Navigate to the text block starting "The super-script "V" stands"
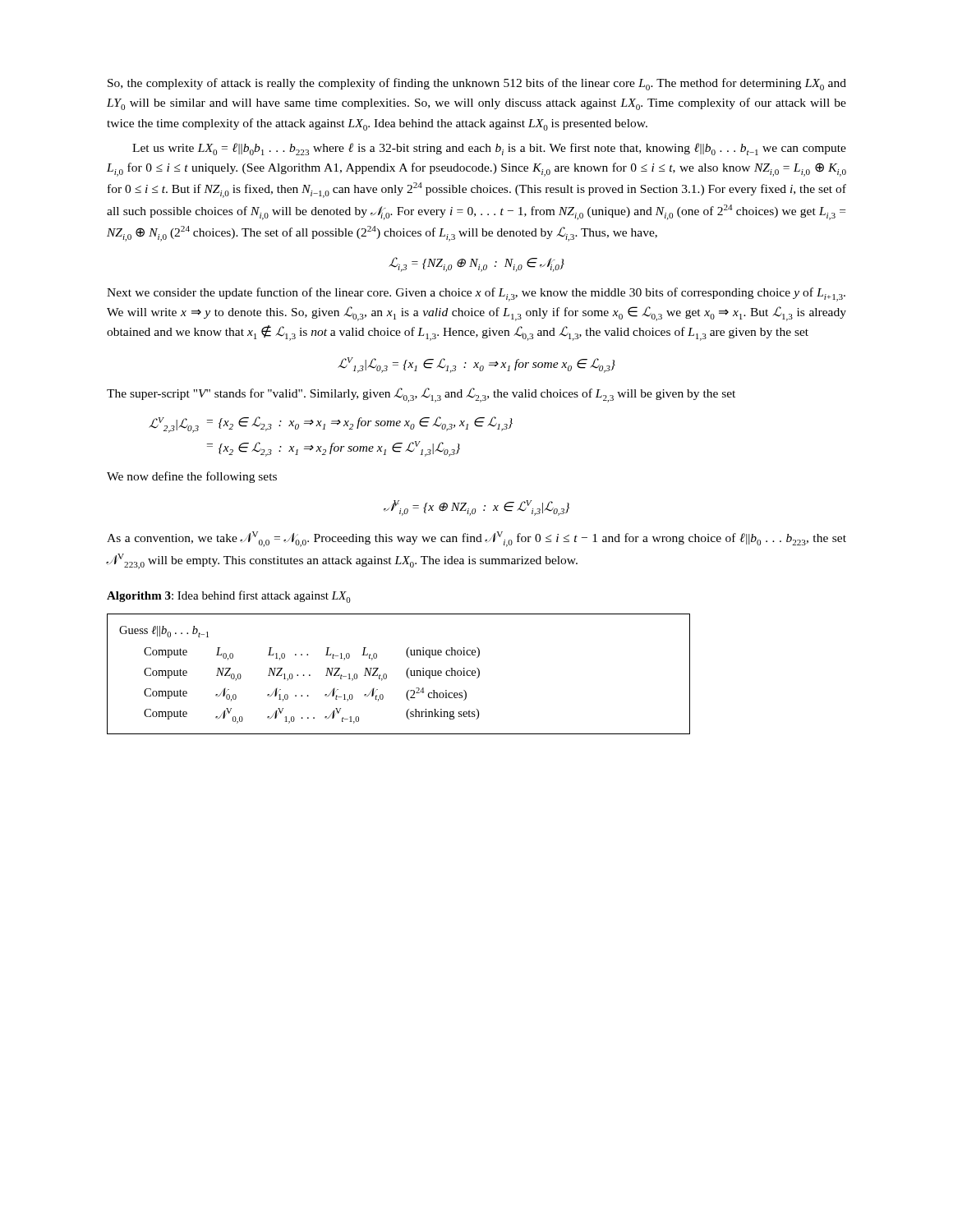The width and height of the screenshot is (953, 1232). [x=476, y=394]
